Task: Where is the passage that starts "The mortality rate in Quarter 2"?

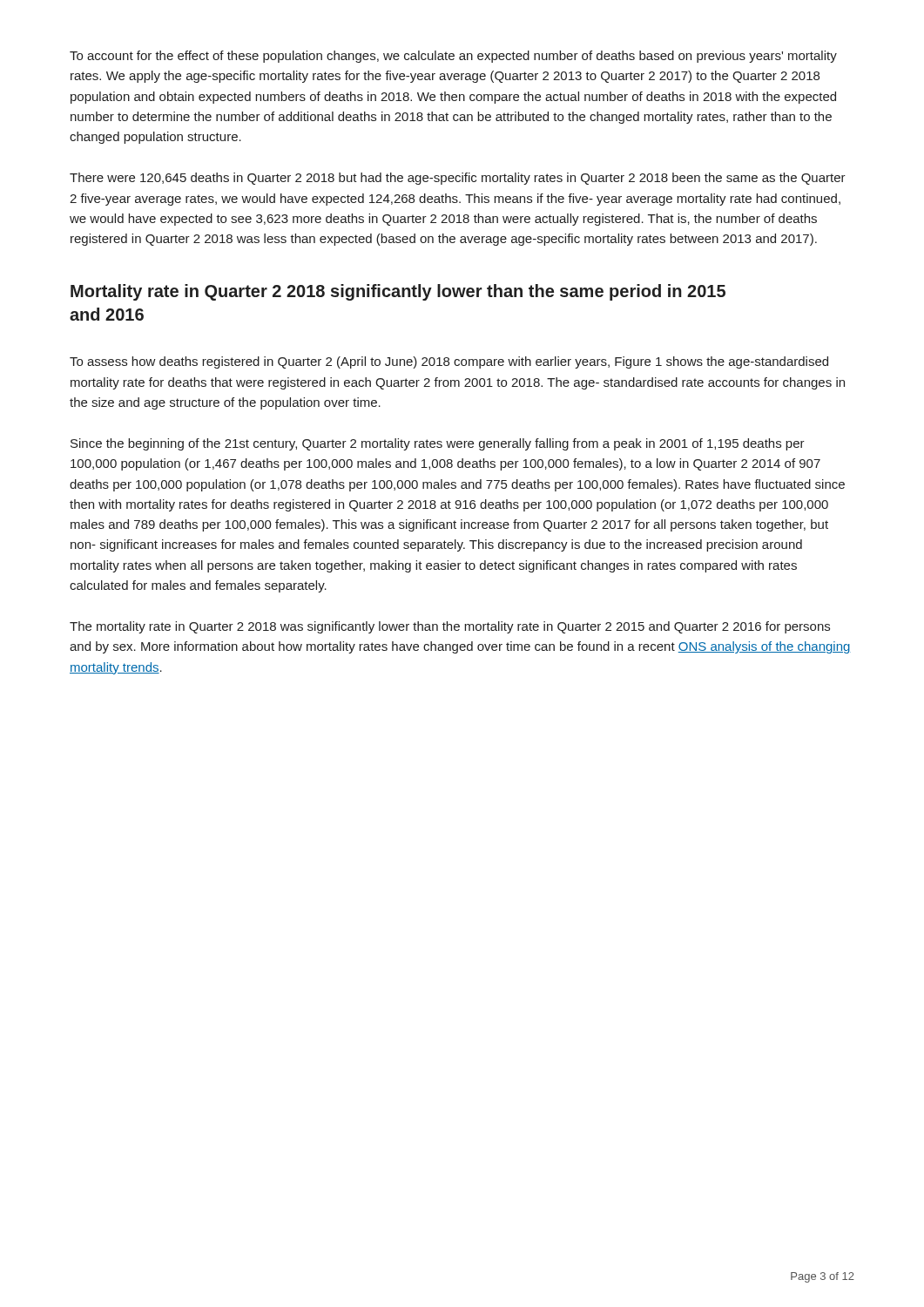Action: coord(460,646)
